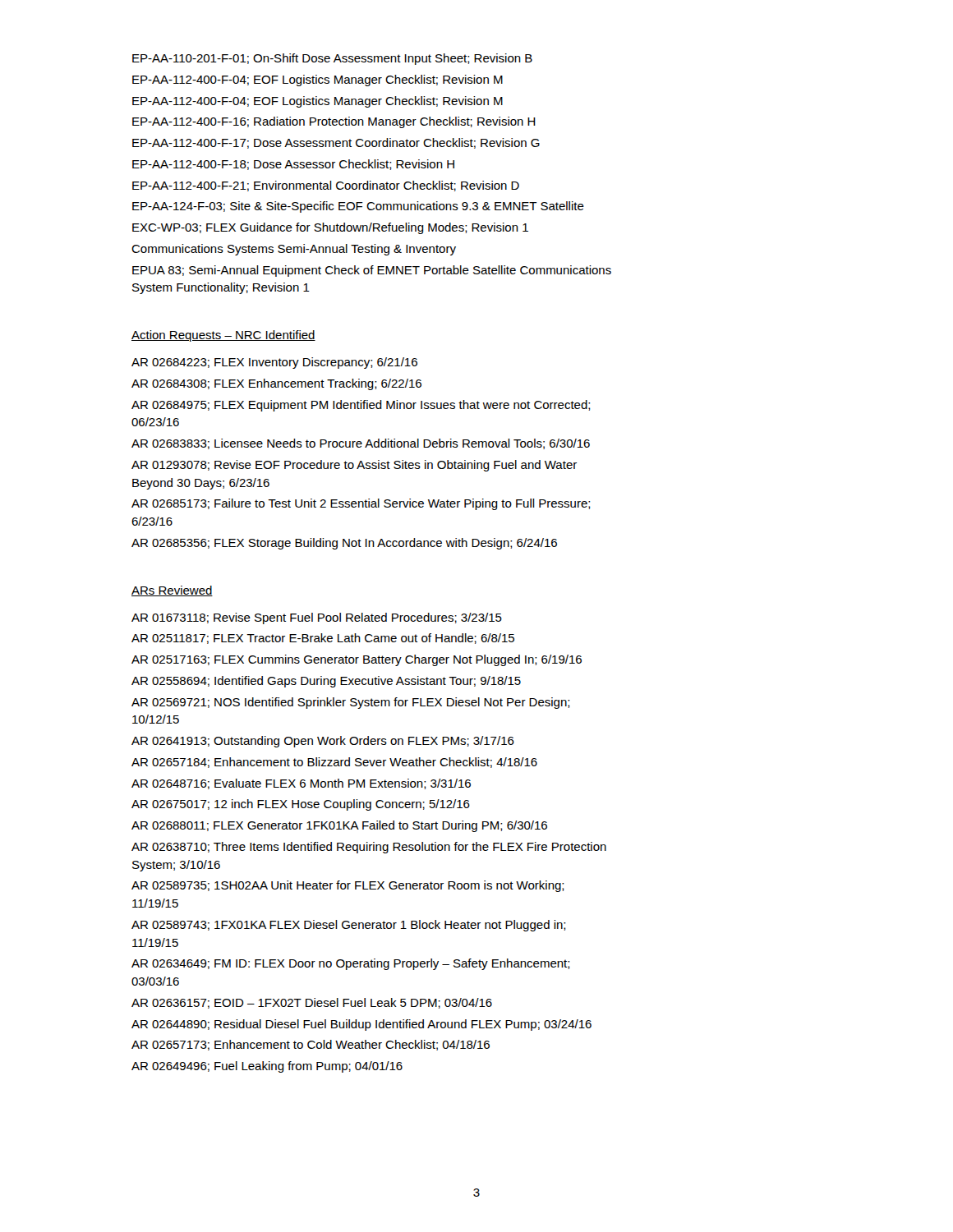This screenshot has width=953, height=1232.
Task: Point to the block beginning "EXC-WP-03; FLEX Guidance for Shutdown/Refueling Modes; Revision"
Action: [330, 227]
